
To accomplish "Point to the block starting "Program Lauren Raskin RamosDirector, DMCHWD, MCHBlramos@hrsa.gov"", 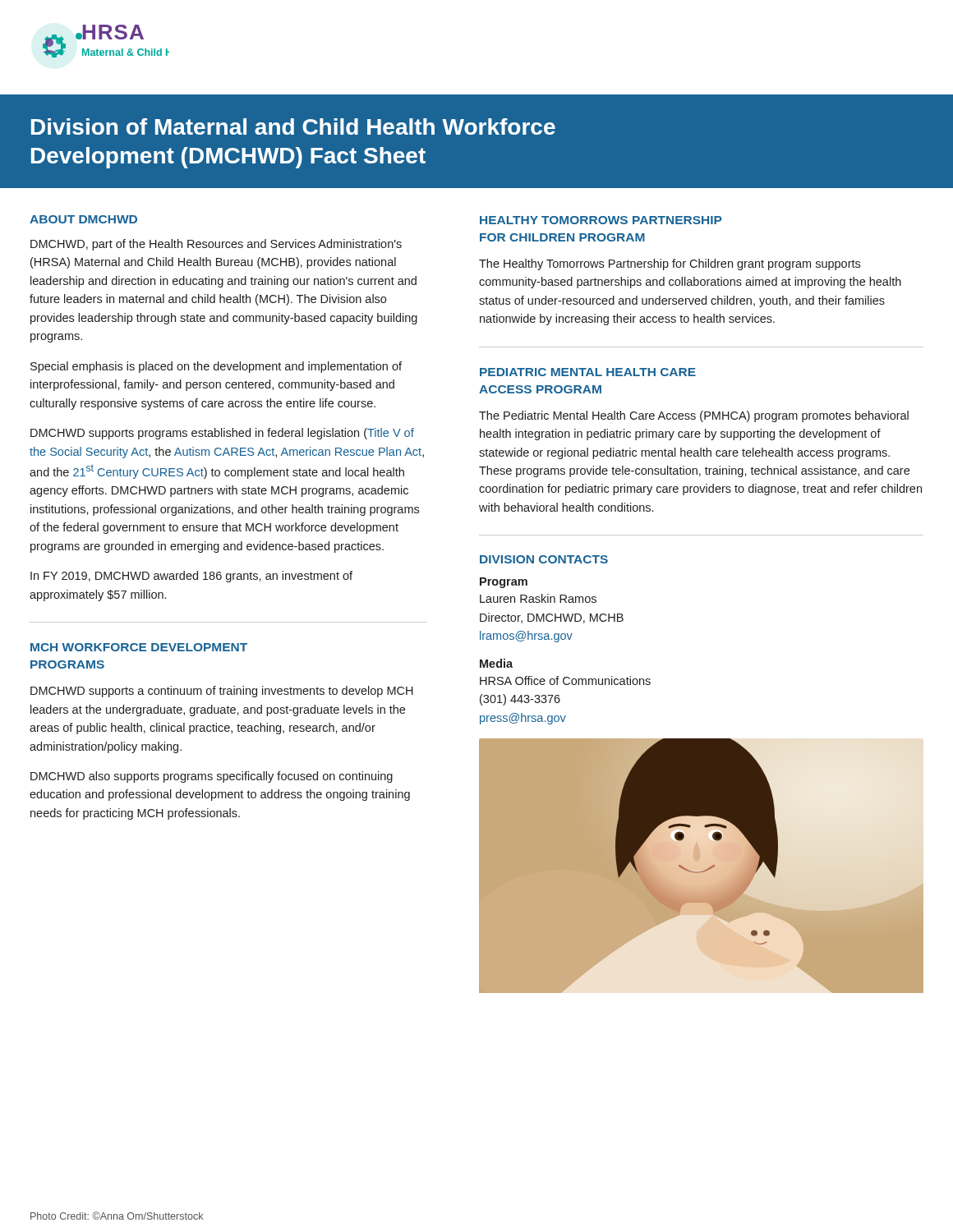I will pos(504,583).
